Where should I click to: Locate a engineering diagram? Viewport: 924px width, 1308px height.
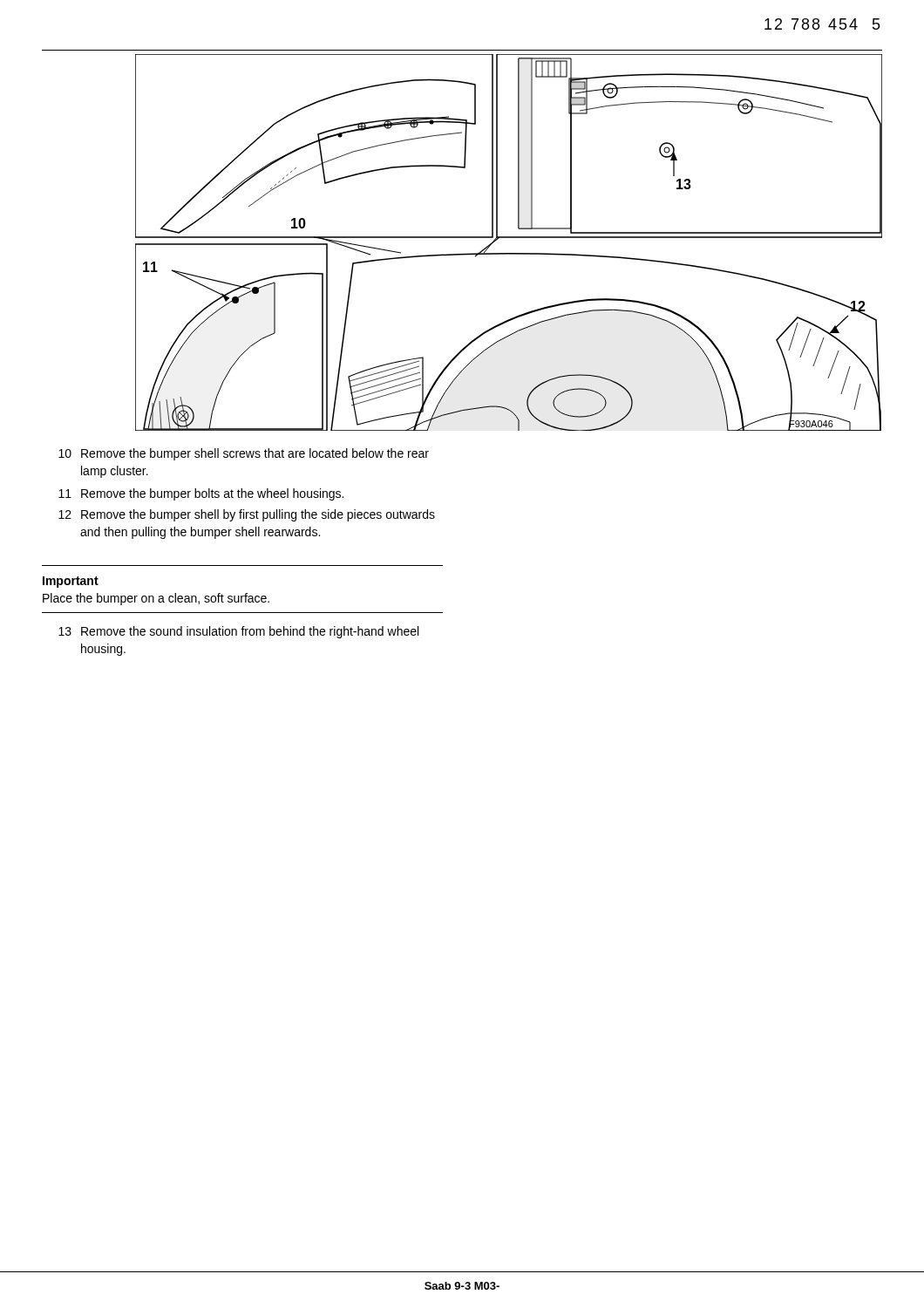509,242
